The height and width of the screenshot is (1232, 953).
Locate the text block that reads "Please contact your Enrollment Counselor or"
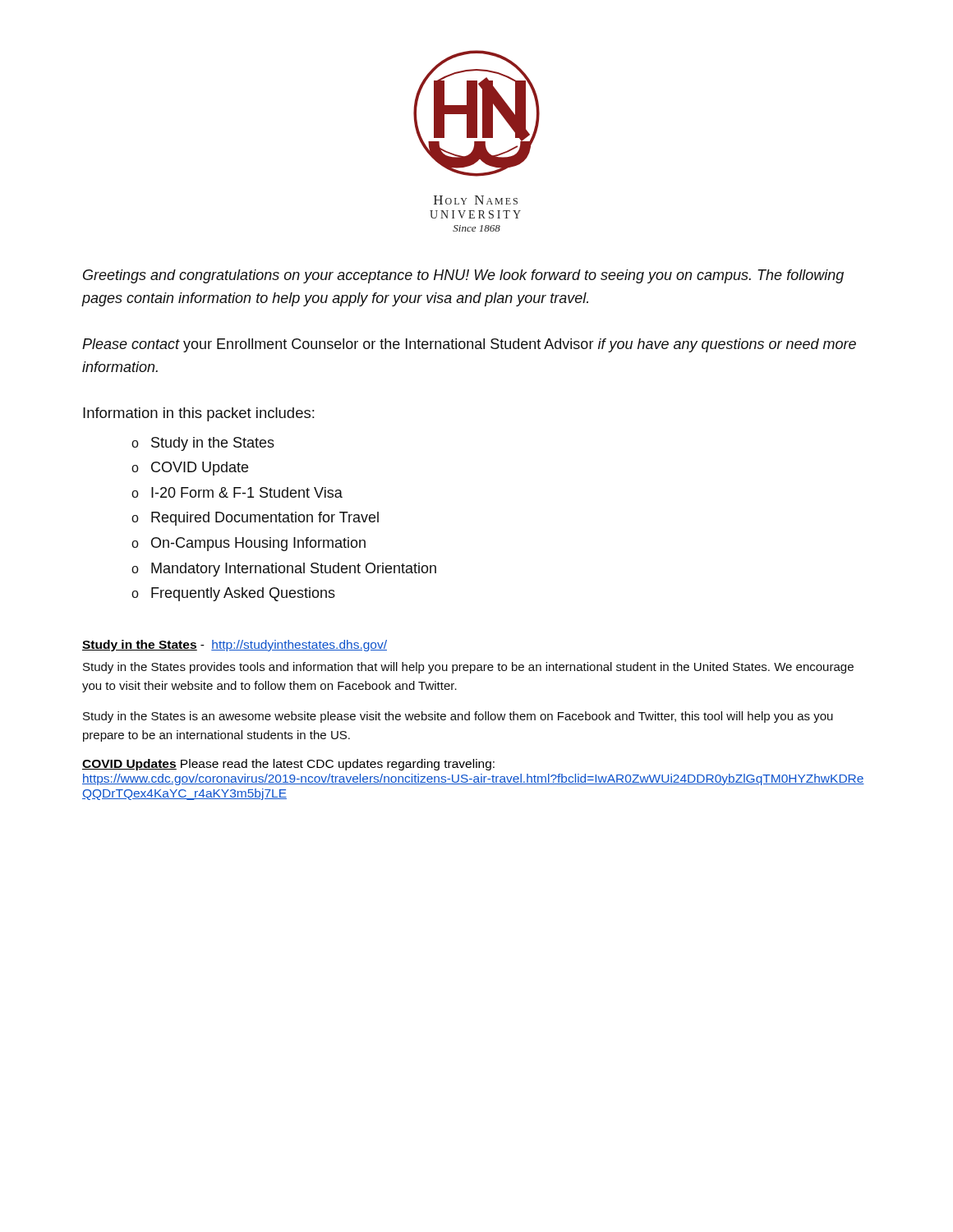click(x=469, y=355)
